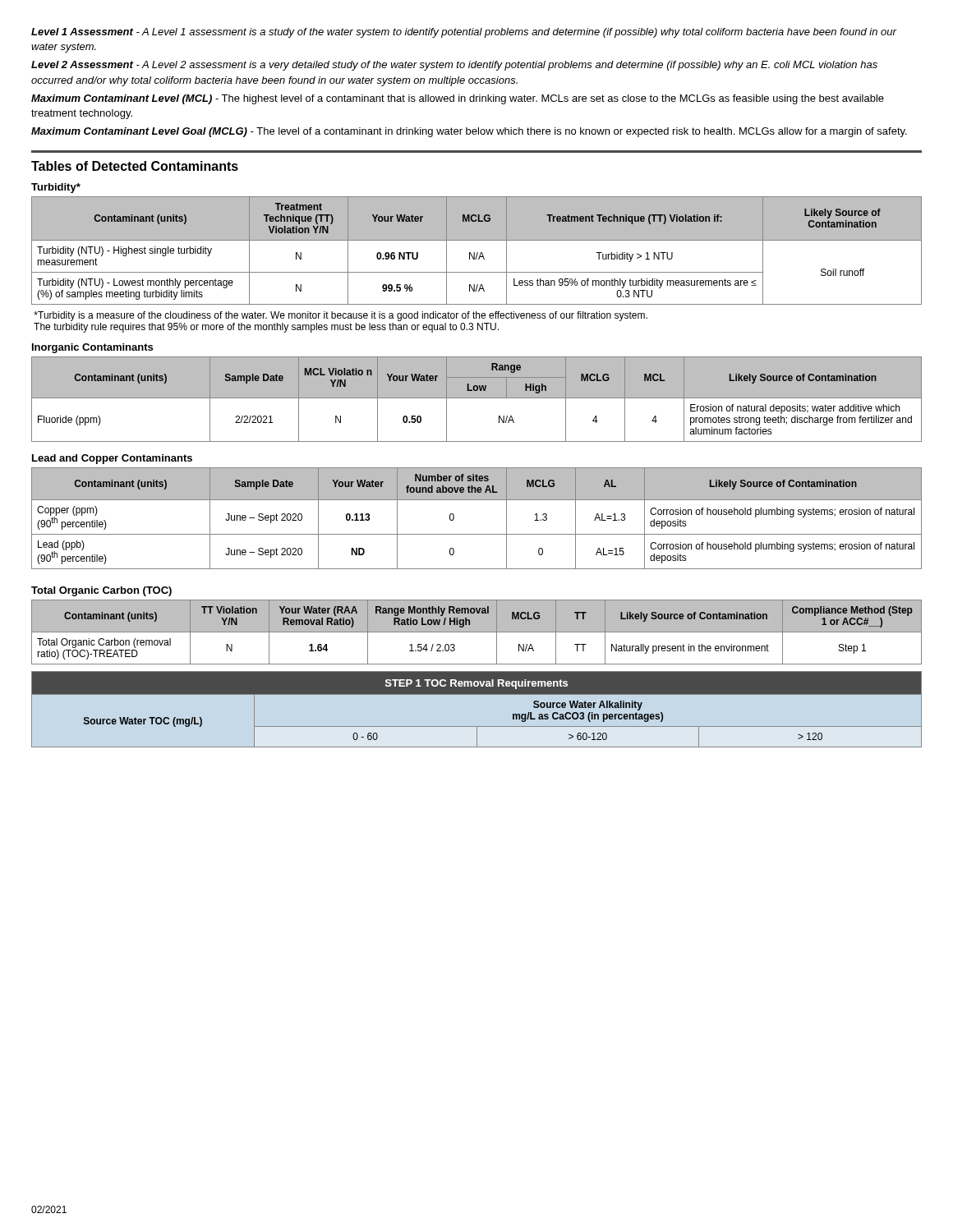Navigate to the element starting "Maximum Contaminant Level (MCL) - The highest"
Image resolution: width=953 pixels, height=1232 pixels.
click(x=458, y=105)
